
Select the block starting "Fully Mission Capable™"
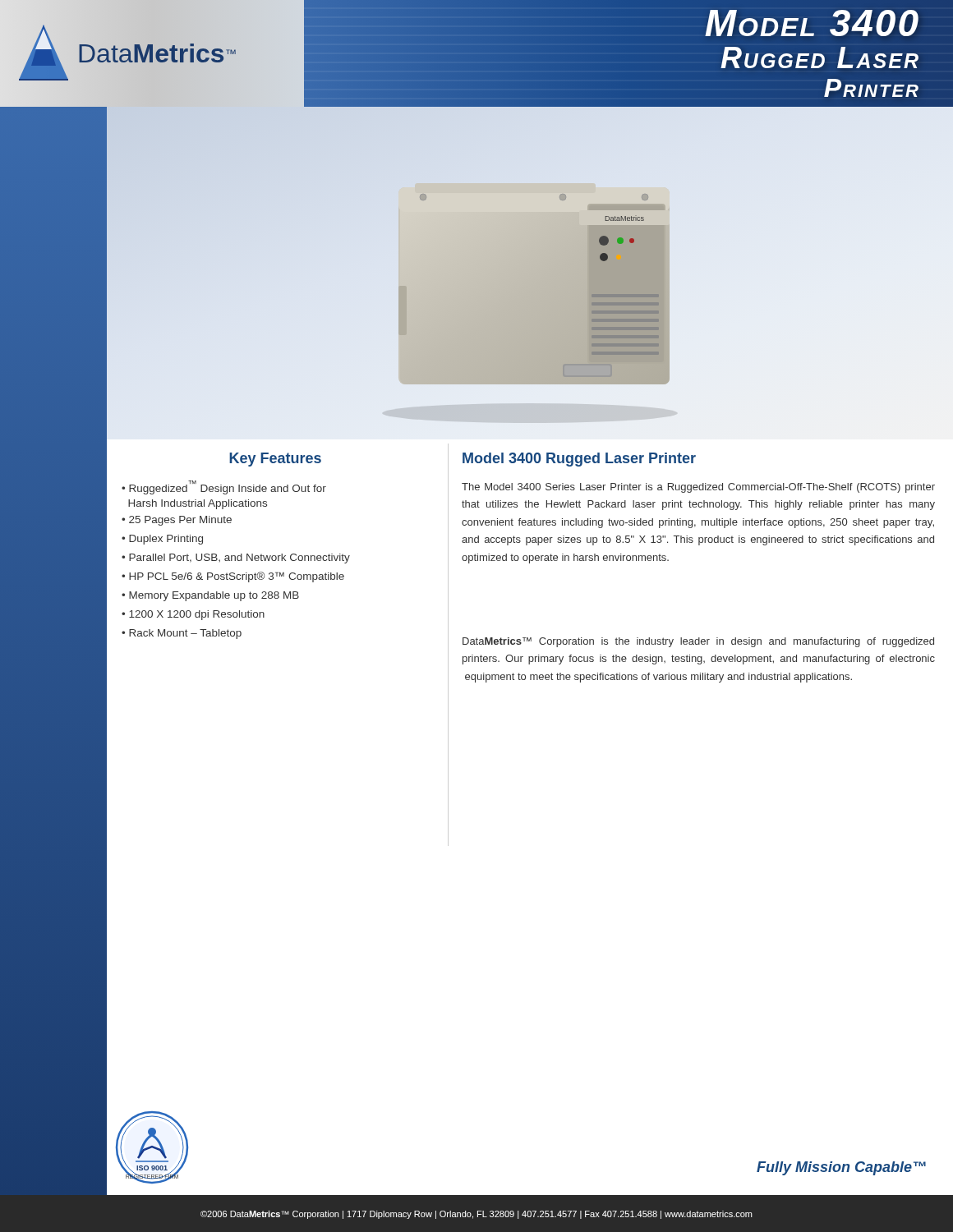pos(842,1167)
